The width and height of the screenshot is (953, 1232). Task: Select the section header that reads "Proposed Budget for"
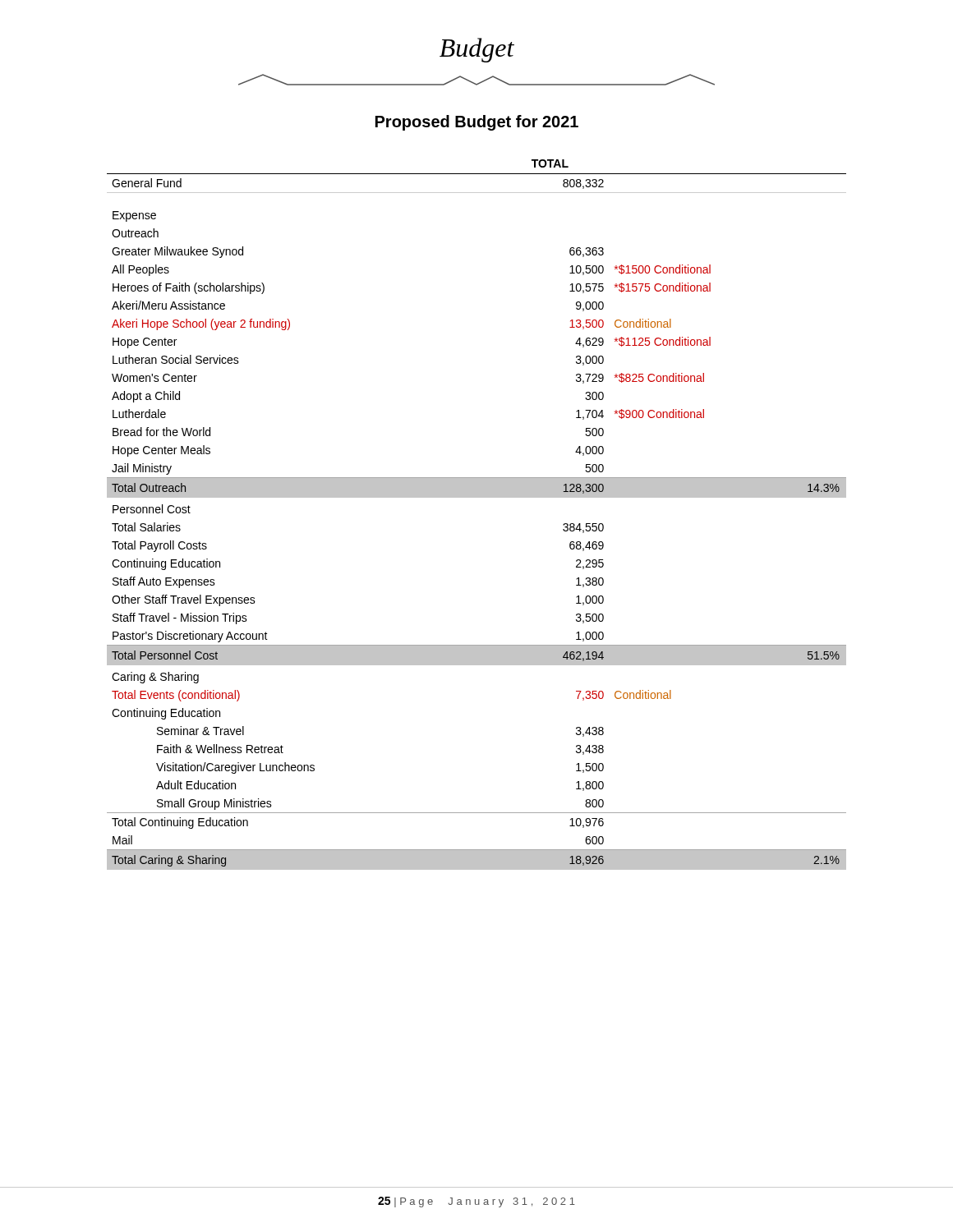(476, 122)
